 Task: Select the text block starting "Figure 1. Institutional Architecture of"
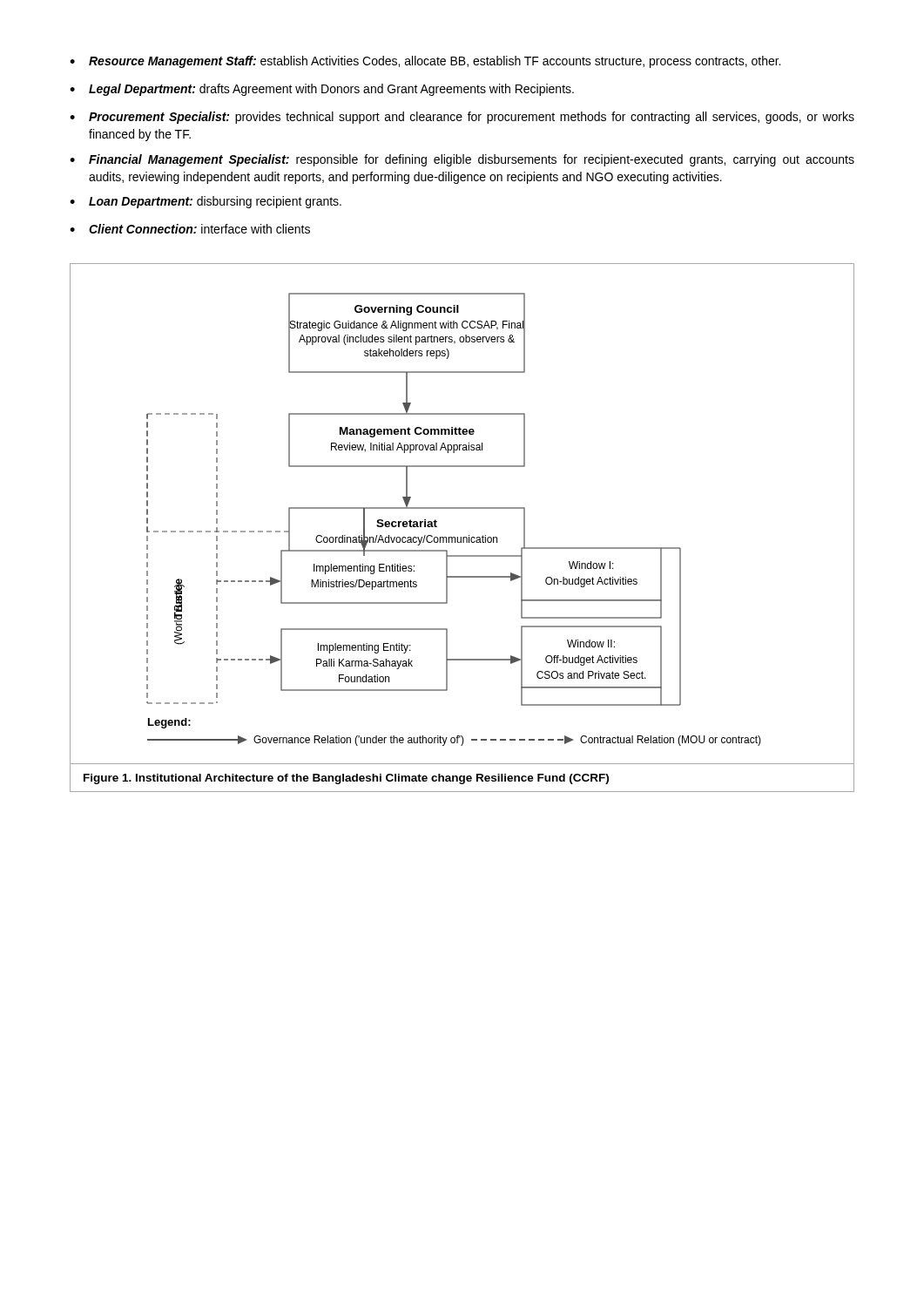click(346, 777)
